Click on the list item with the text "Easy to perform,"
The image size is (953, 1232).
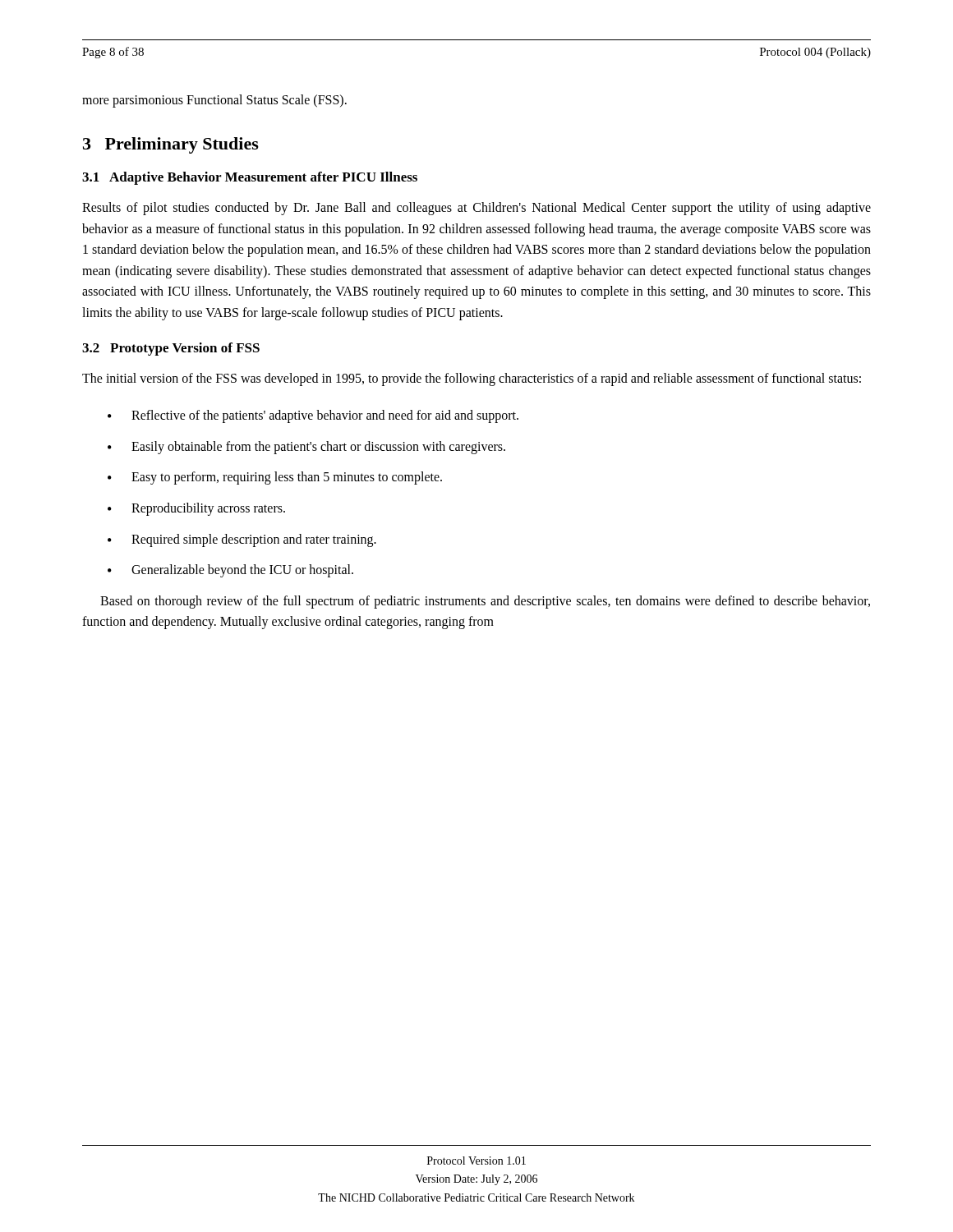click(x=287, y=477)
